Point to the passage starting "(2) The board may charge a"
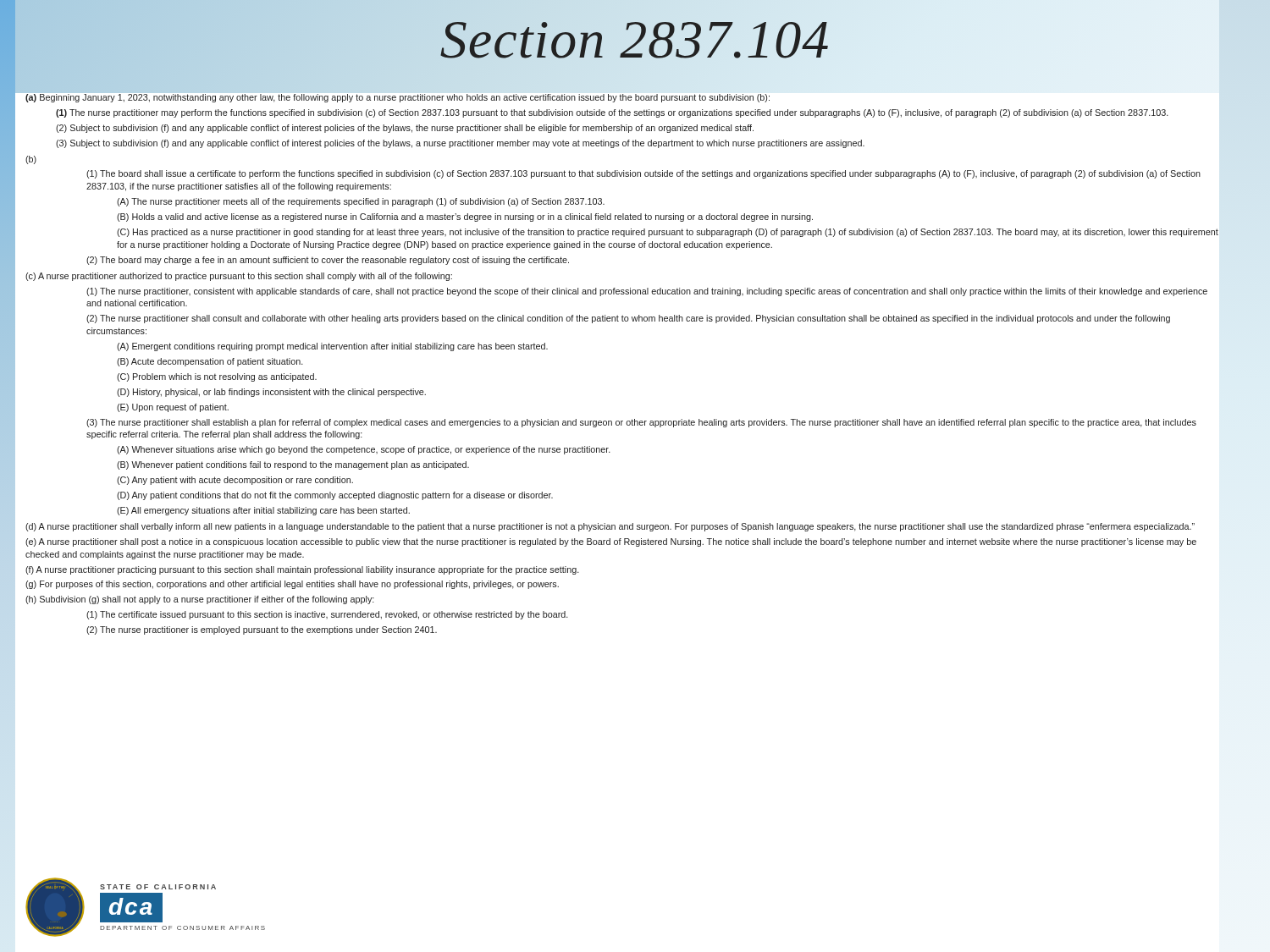 (328, 260)
